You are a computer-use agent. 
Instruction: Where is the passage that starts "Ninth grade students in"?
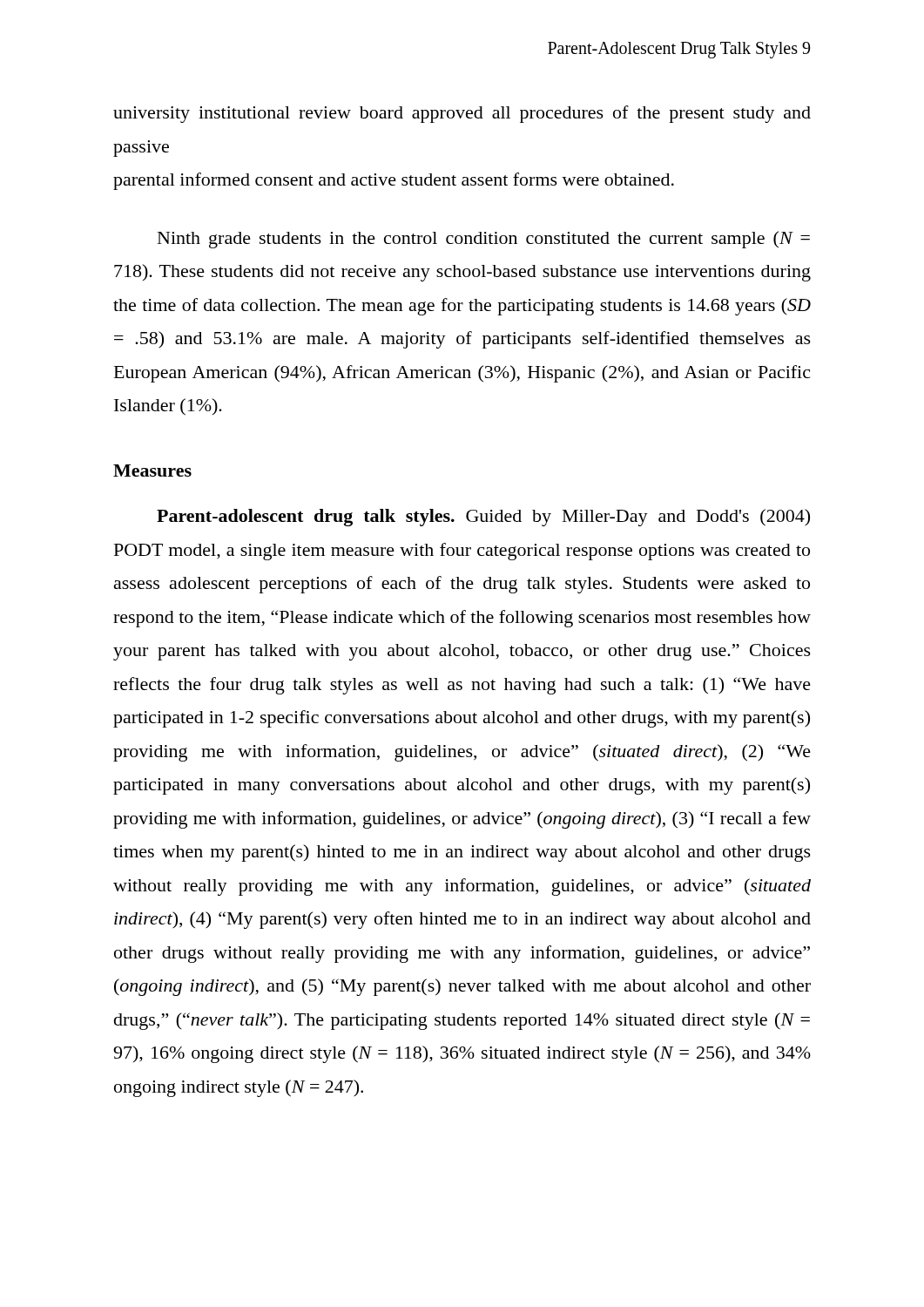(462, 322)
